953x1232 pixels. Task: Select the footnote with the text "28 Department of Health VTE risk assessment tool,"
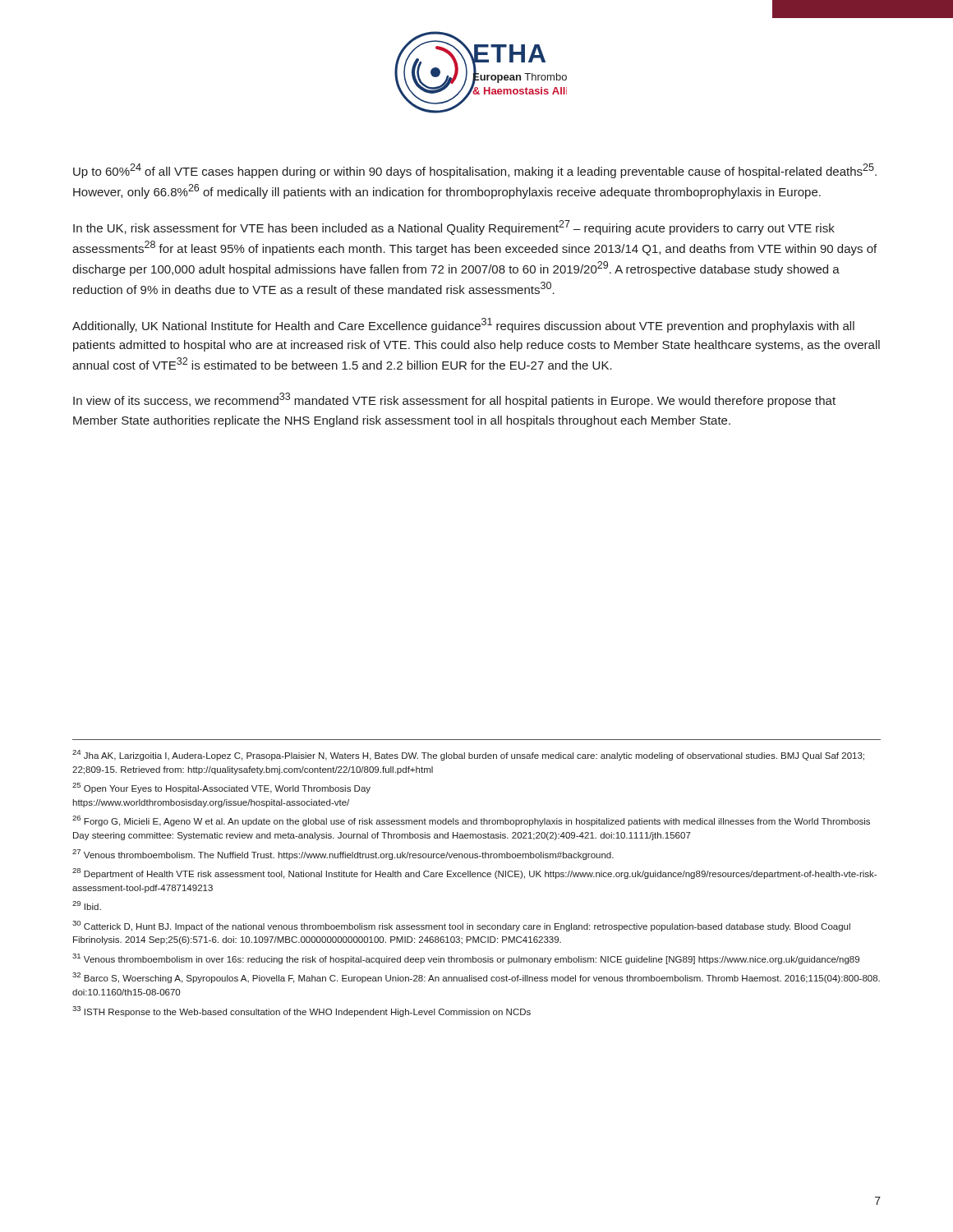(475, 879)
